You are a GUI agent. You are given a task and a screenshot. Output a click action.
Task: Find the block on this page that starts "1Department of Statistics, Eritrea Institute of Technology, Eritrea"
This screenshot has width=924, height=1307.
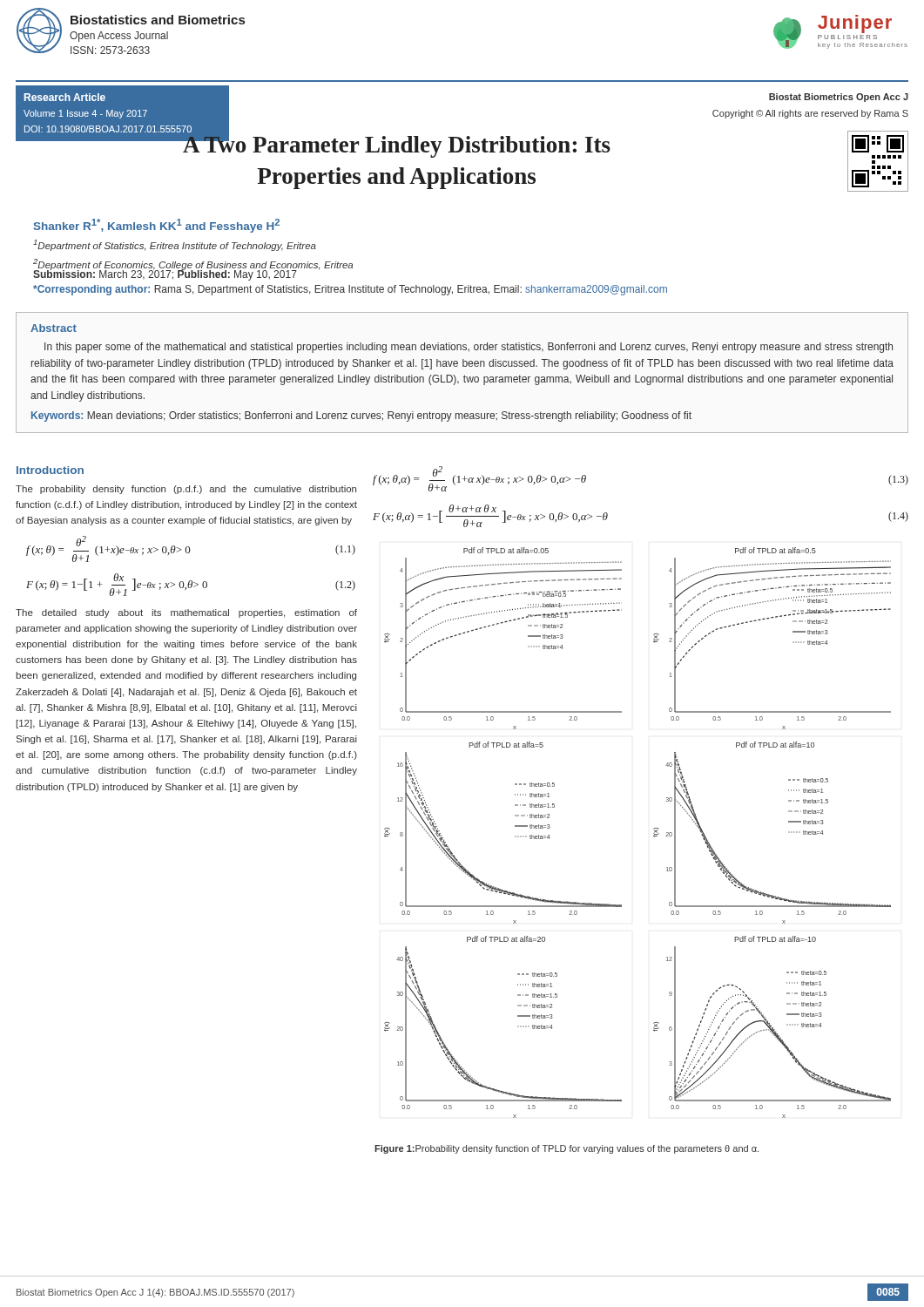point(193,254)
